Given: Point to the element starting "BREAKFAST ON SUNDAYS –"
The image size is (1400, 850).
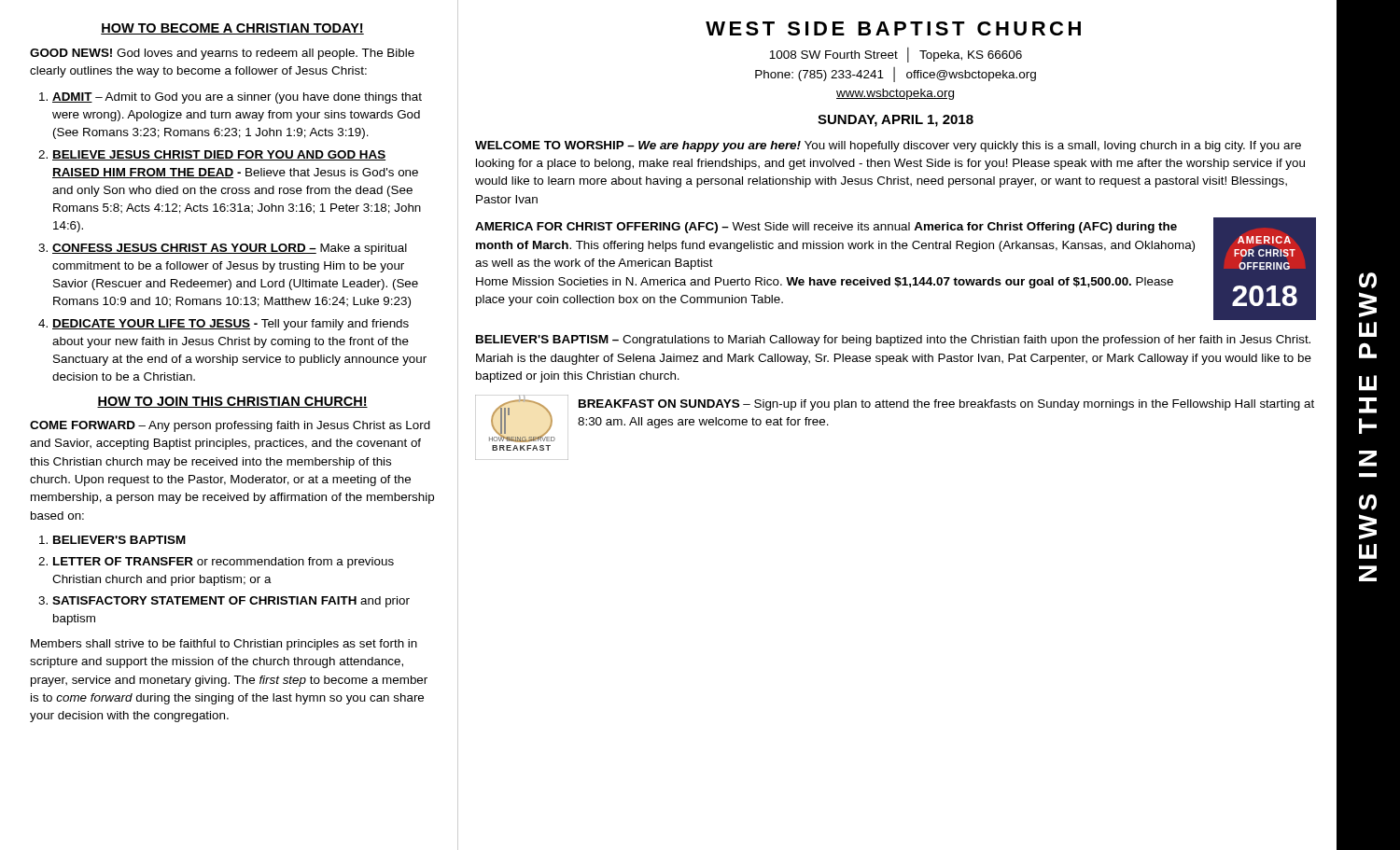Looking at the screenshot, I should (x=946, y=412).
